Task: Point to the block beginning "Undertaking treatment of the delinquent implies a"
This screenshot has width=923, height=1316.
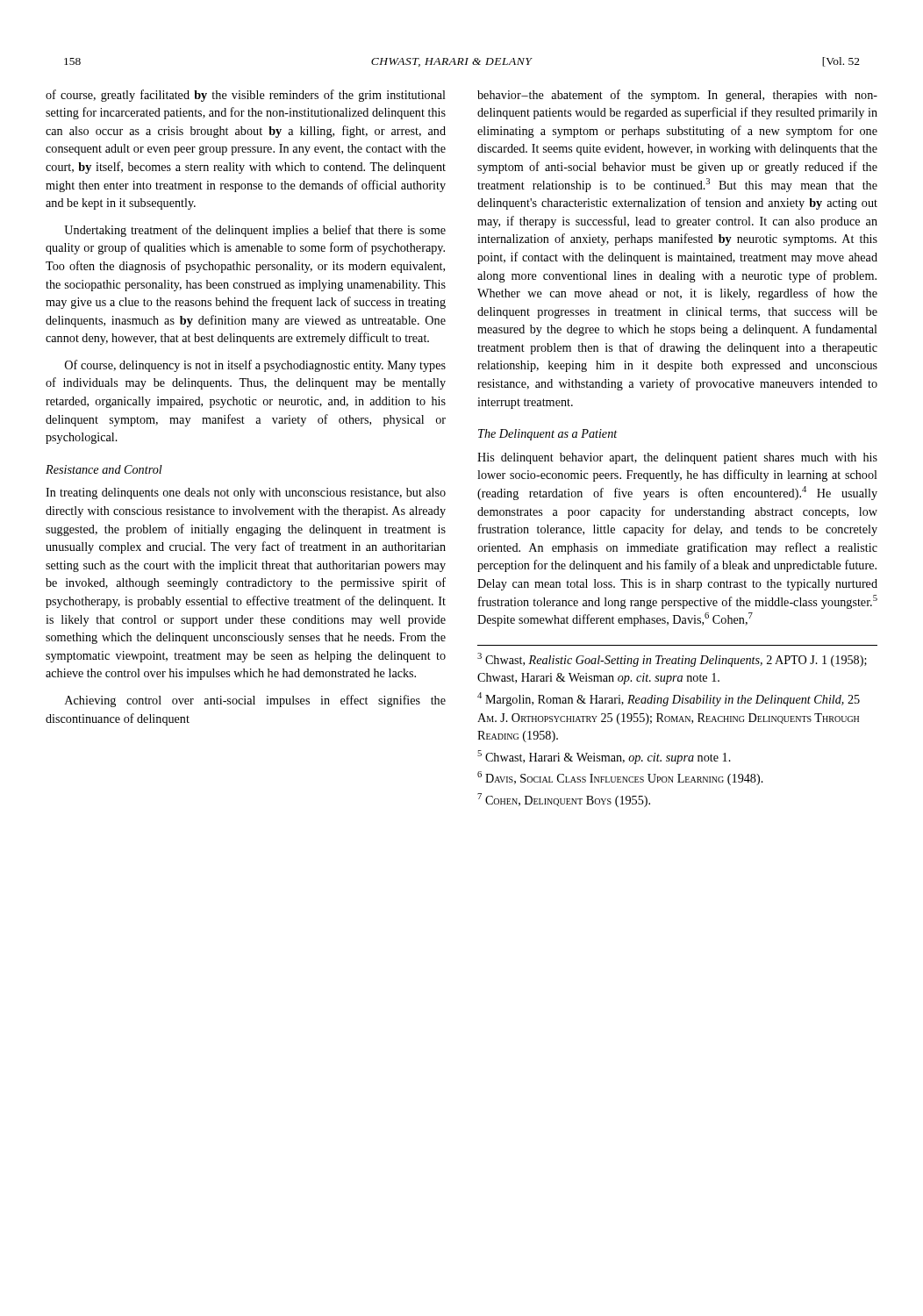Action: click(246, 284)
